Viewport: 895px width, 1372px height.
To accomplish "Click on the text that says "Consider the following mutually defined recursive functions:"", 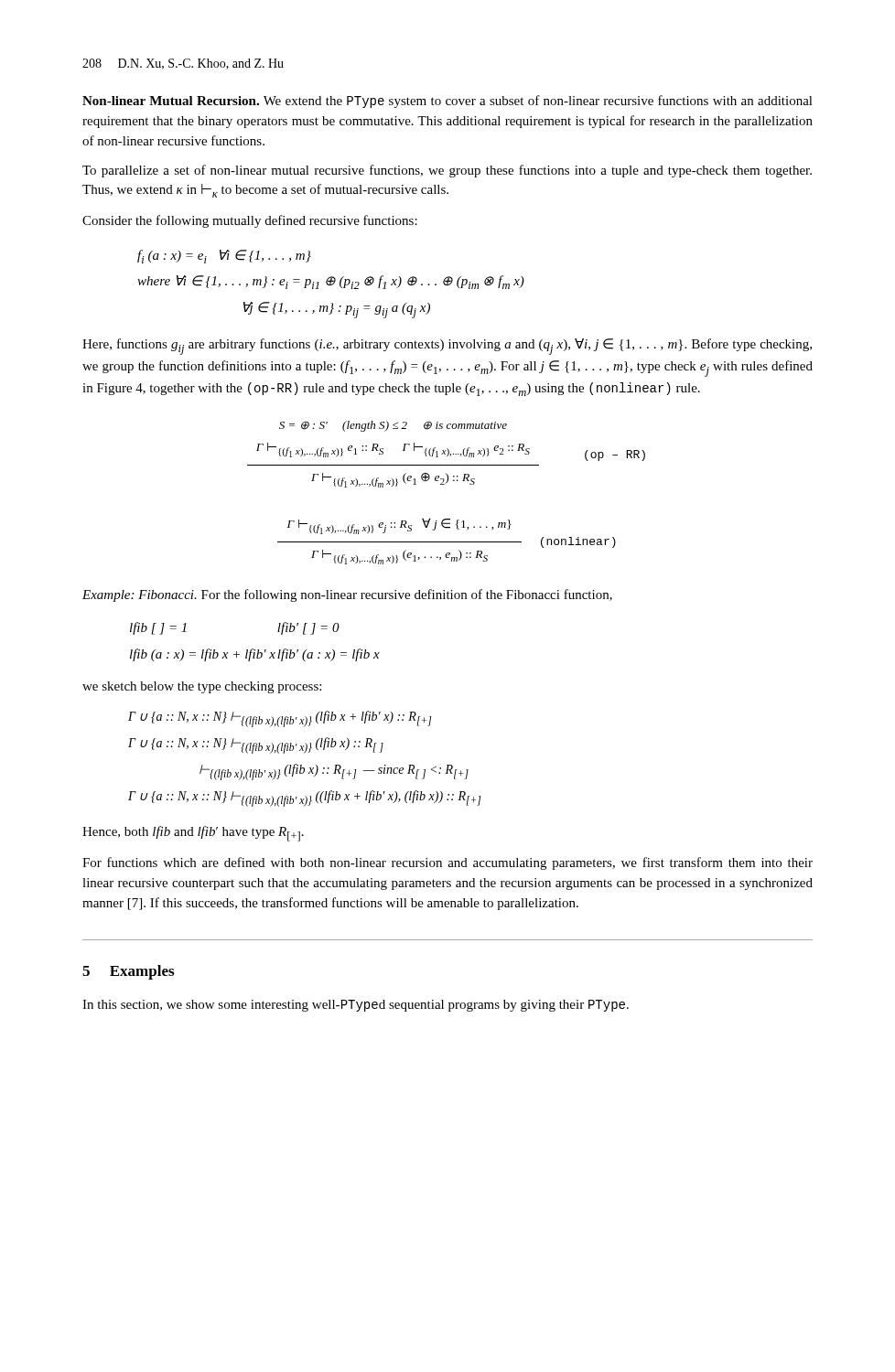I will click(250, 221).
